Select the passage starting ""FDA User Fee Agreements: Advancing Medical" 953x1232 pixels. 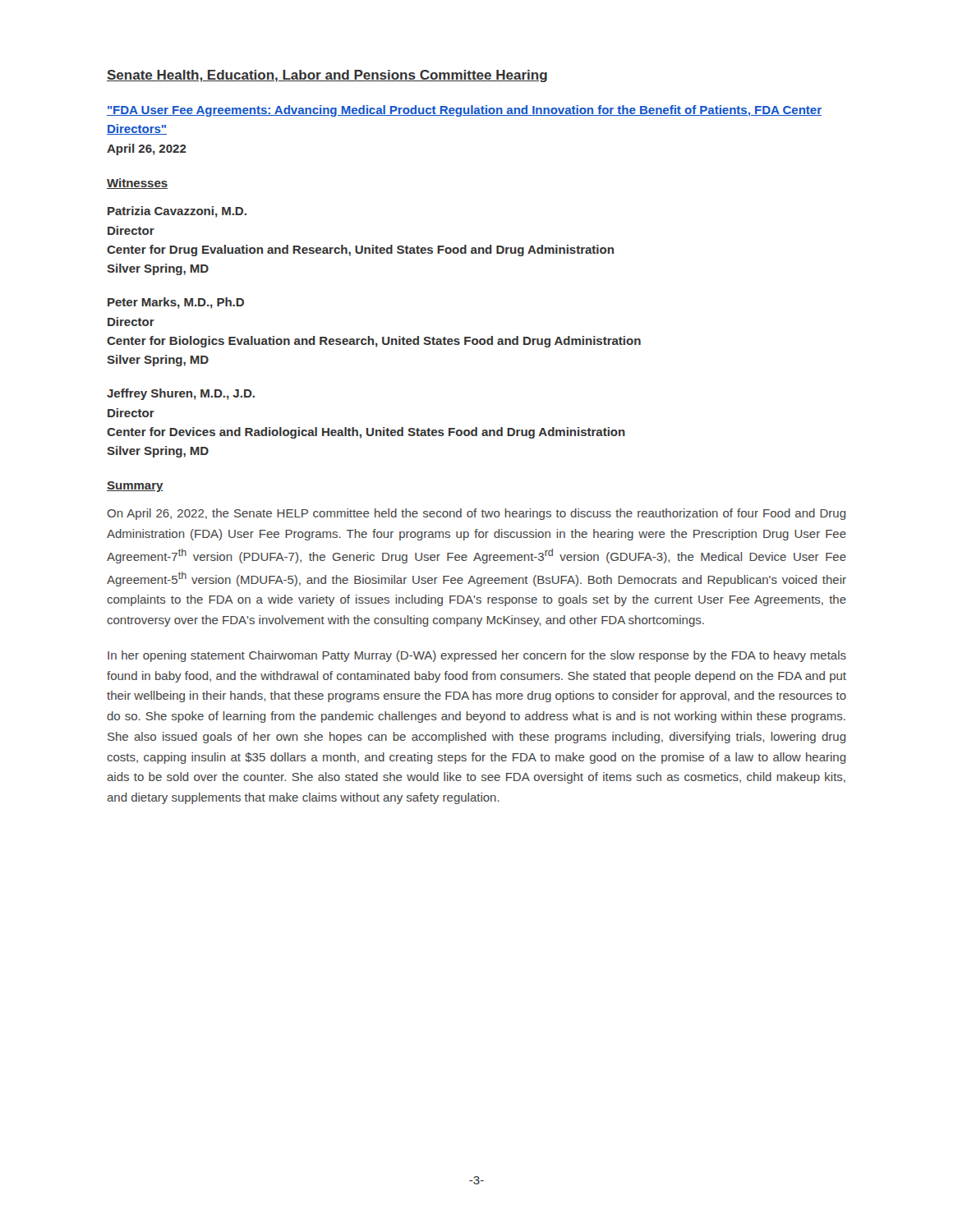point(464,111)
